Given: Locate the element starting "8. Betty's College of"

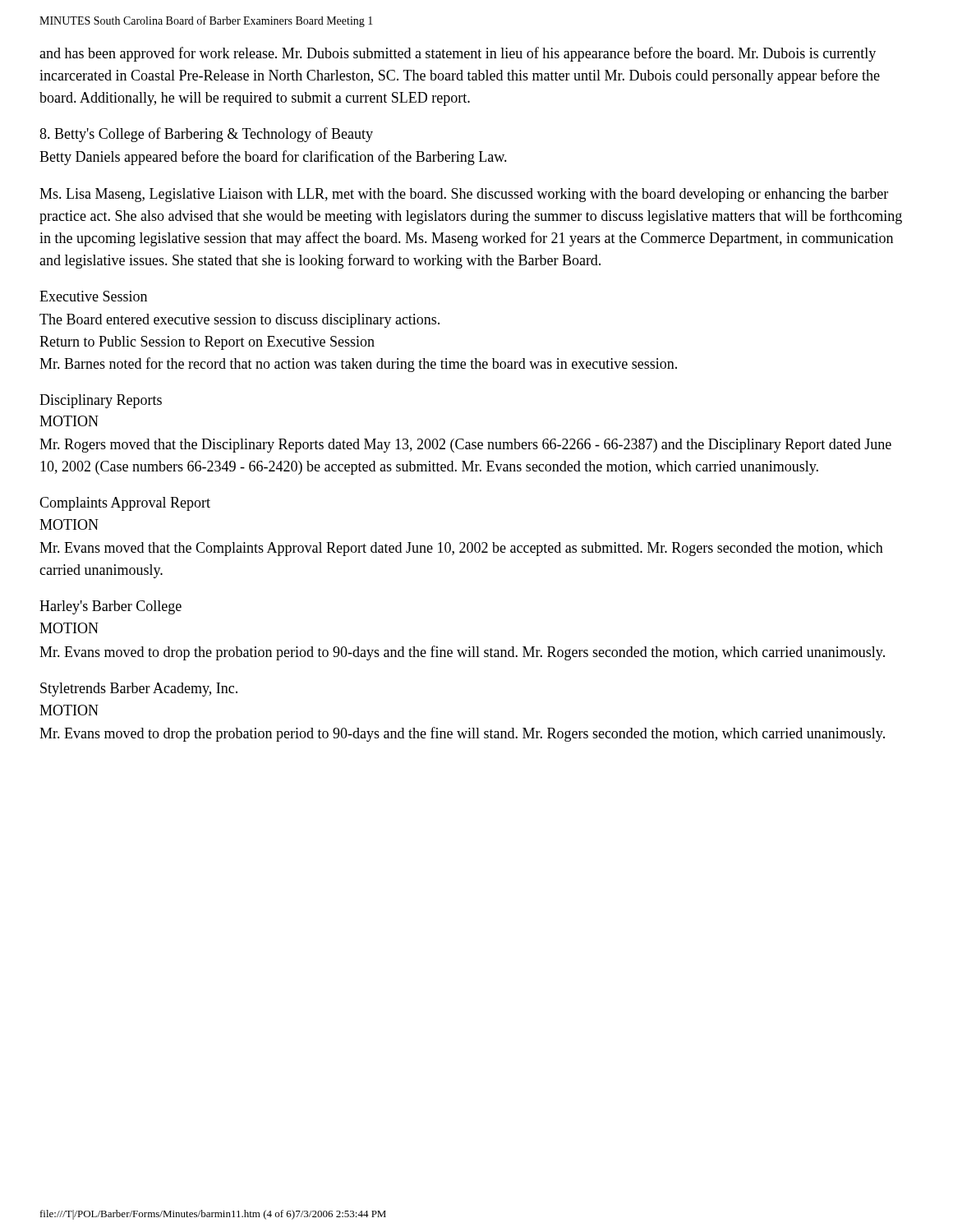Looking at the screenshot, I should click(206, 134).
